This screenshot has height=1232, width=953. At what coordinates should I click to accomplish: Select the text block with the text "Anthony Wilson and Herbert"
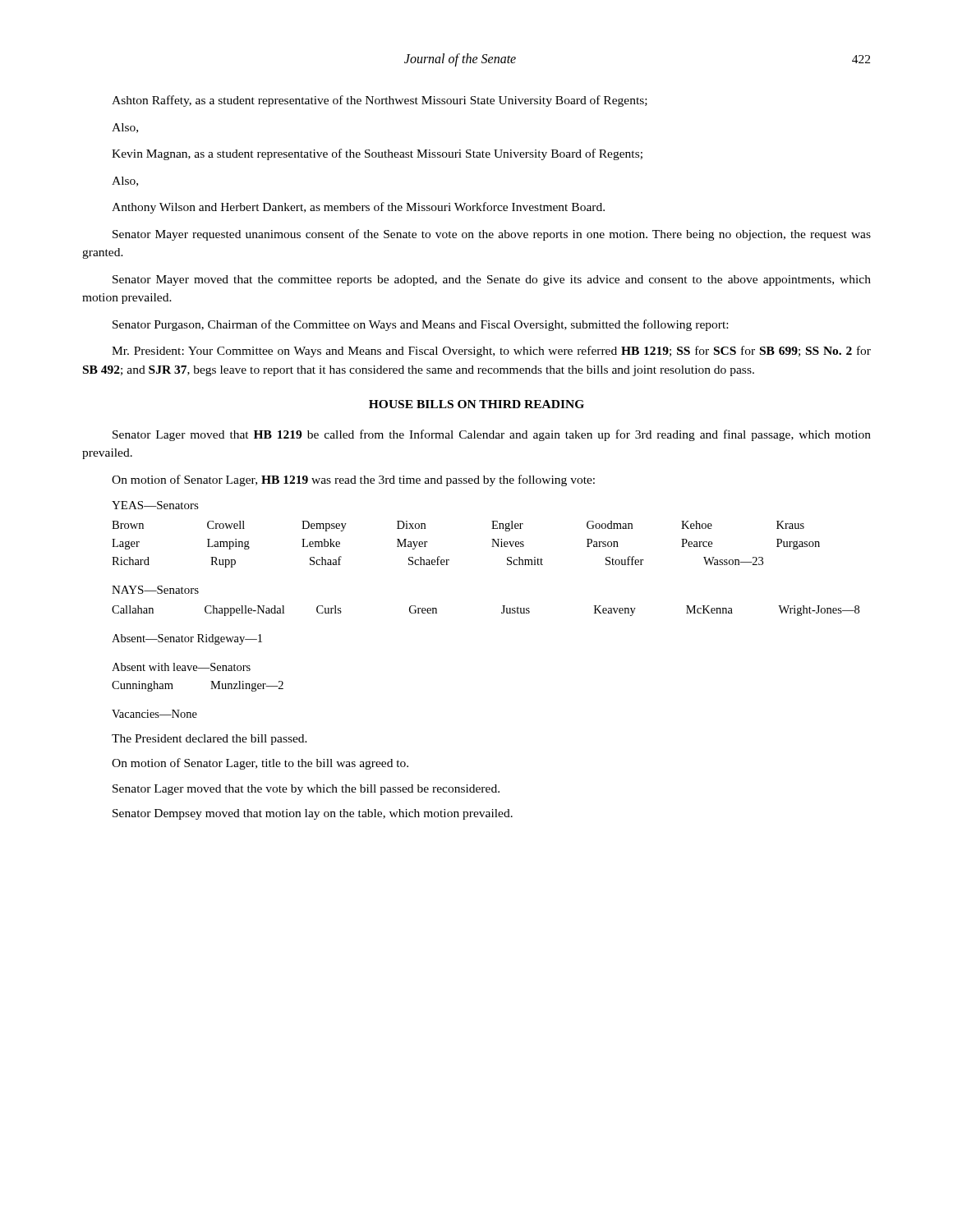[359, 207]
